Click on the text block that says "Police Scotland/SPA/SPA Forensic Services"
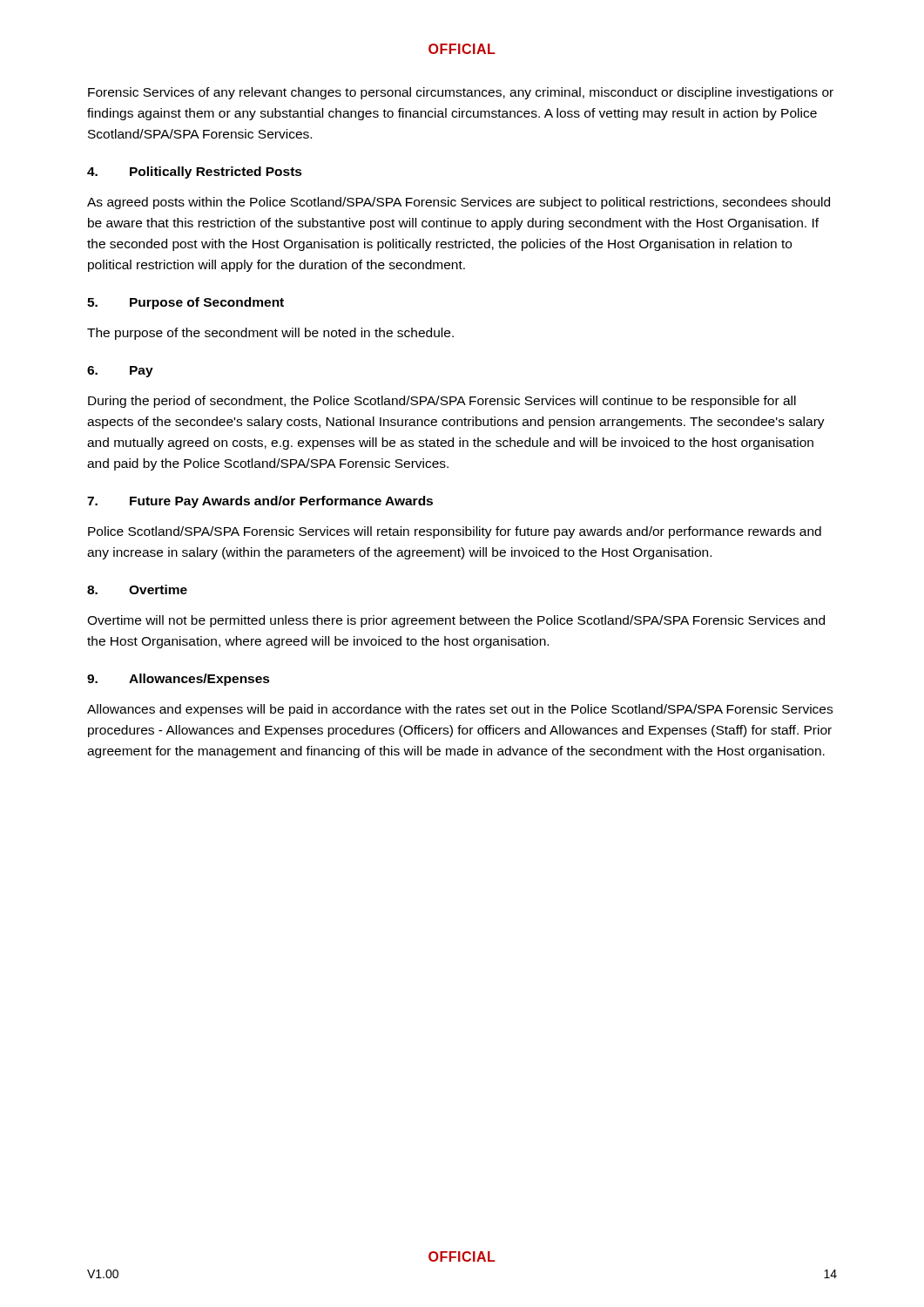The height and width of the screenshot is (1307, 924). tap(455, 542)
